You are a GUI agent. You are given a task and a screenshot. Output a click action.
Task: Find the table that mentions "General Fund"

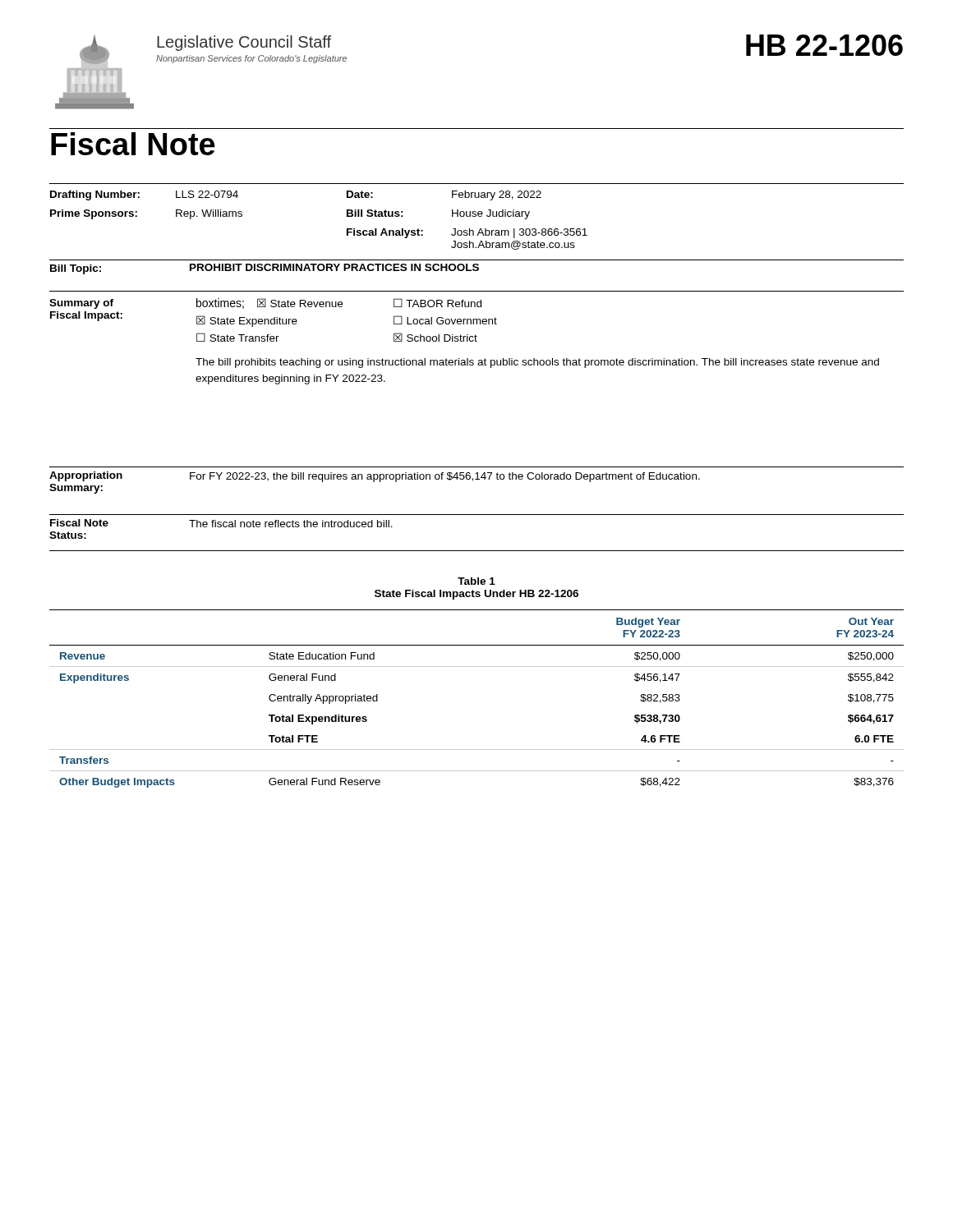click(x=476, y=701)
